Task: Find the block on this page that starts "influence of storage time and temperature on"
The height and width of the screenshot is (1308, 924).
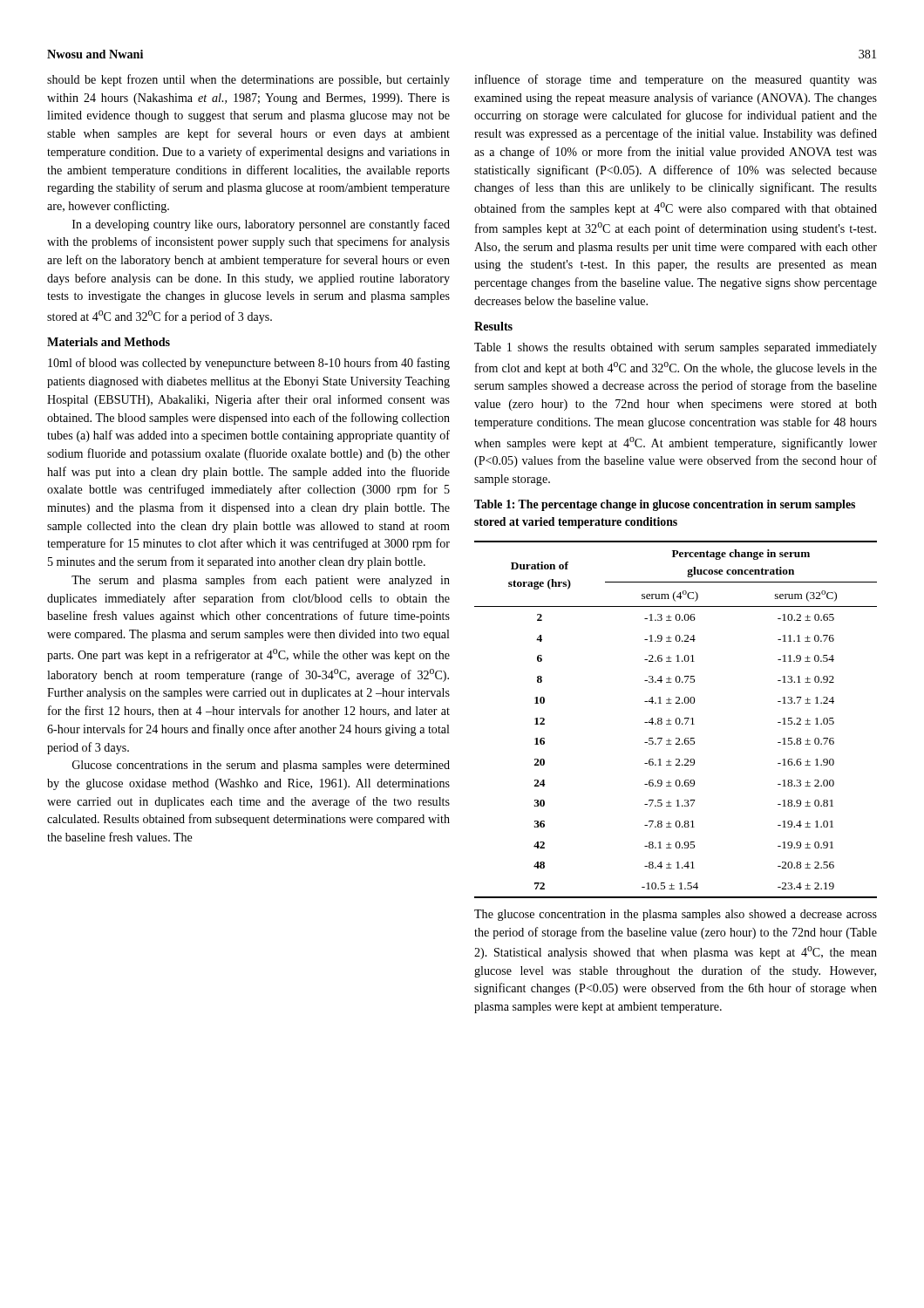Action: coord(676,190)
